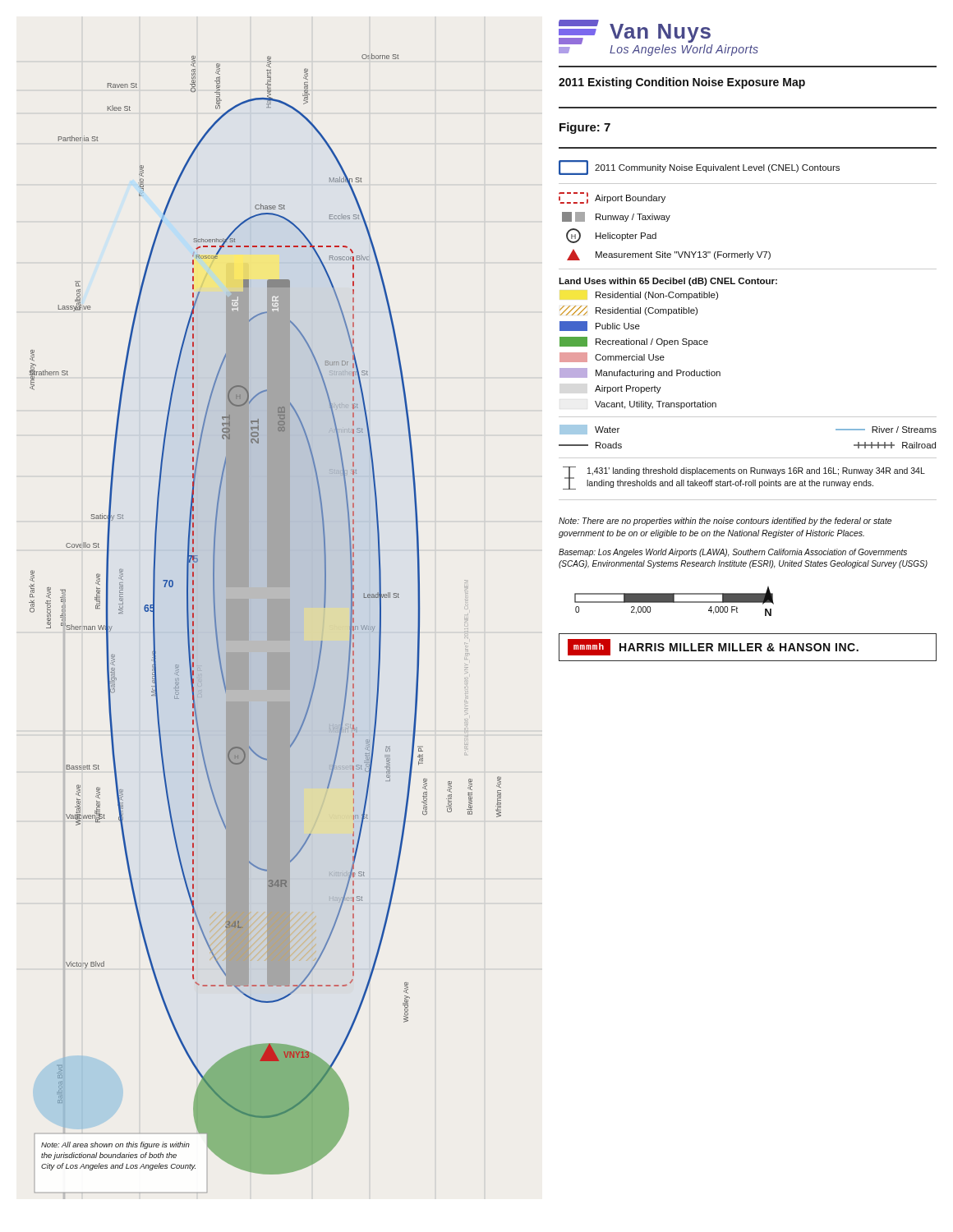953x1232 pixels.
Task: Select the passage starting "2011 Existing Condition Noise Exposure"
Action: pos(682,82)
